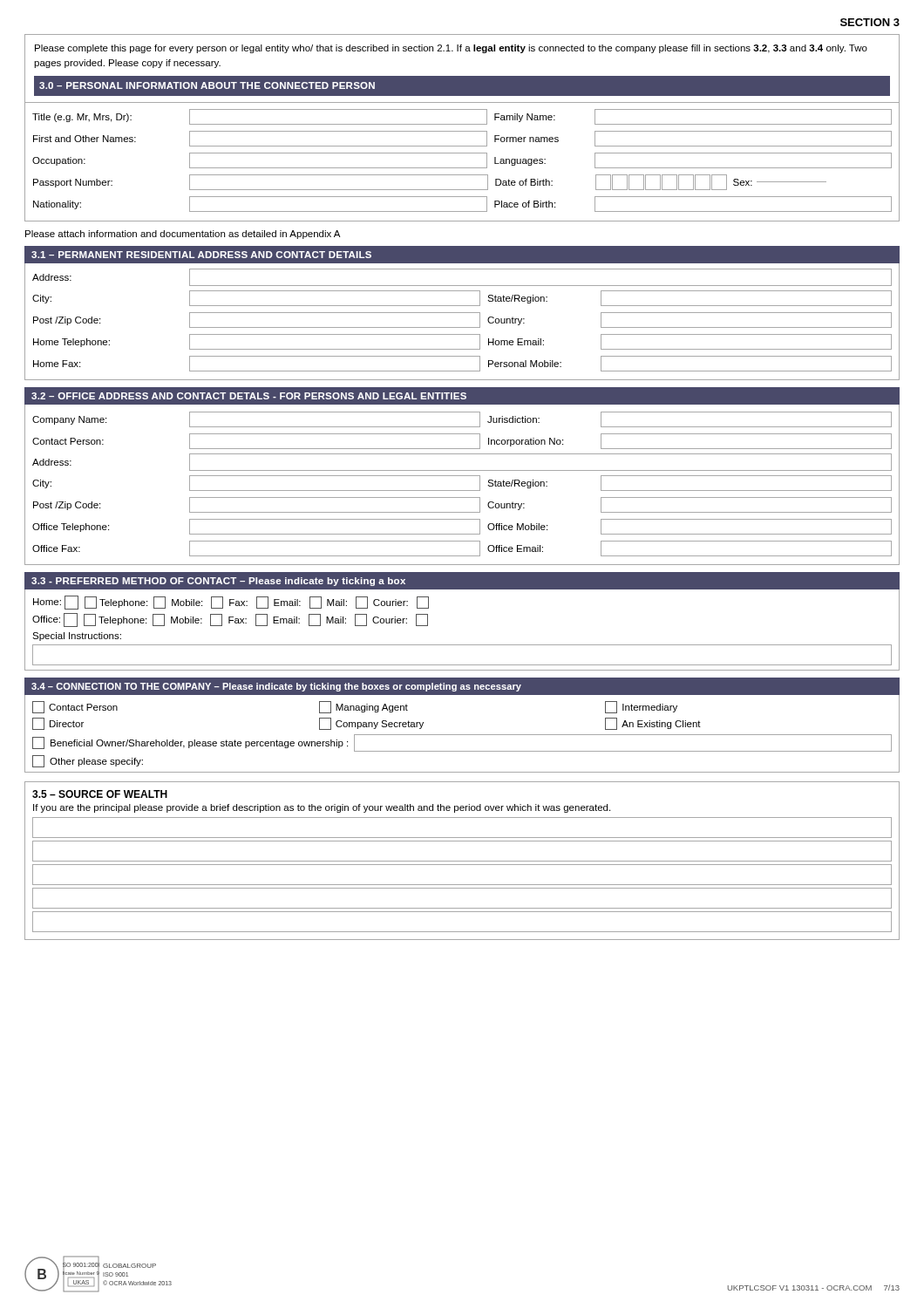Find the text starting "Please attach information and documentation"
The width and height of the screenshot is (924, 1308).
182,233
